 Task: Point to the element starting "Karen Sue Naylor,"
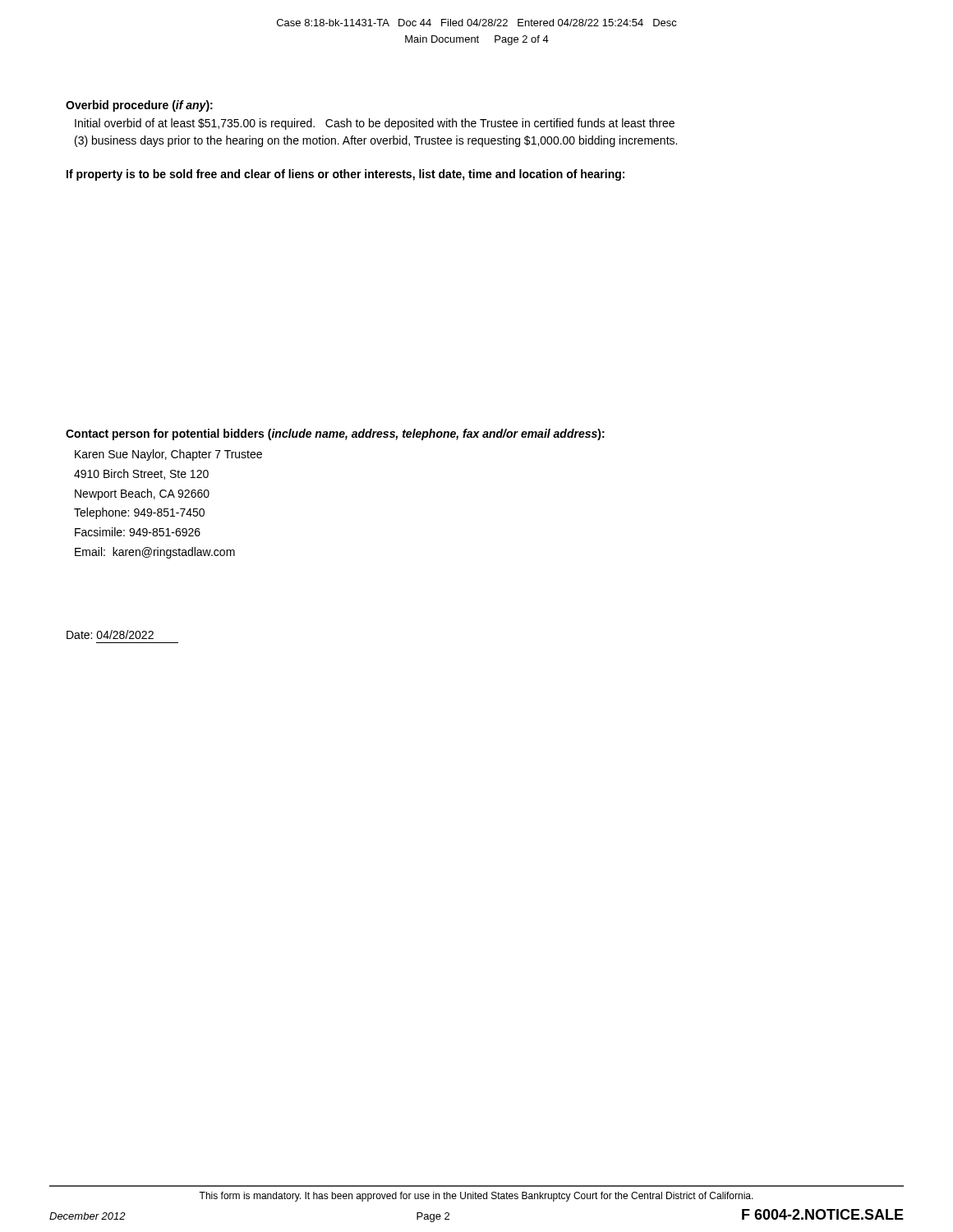coord(168,503)
